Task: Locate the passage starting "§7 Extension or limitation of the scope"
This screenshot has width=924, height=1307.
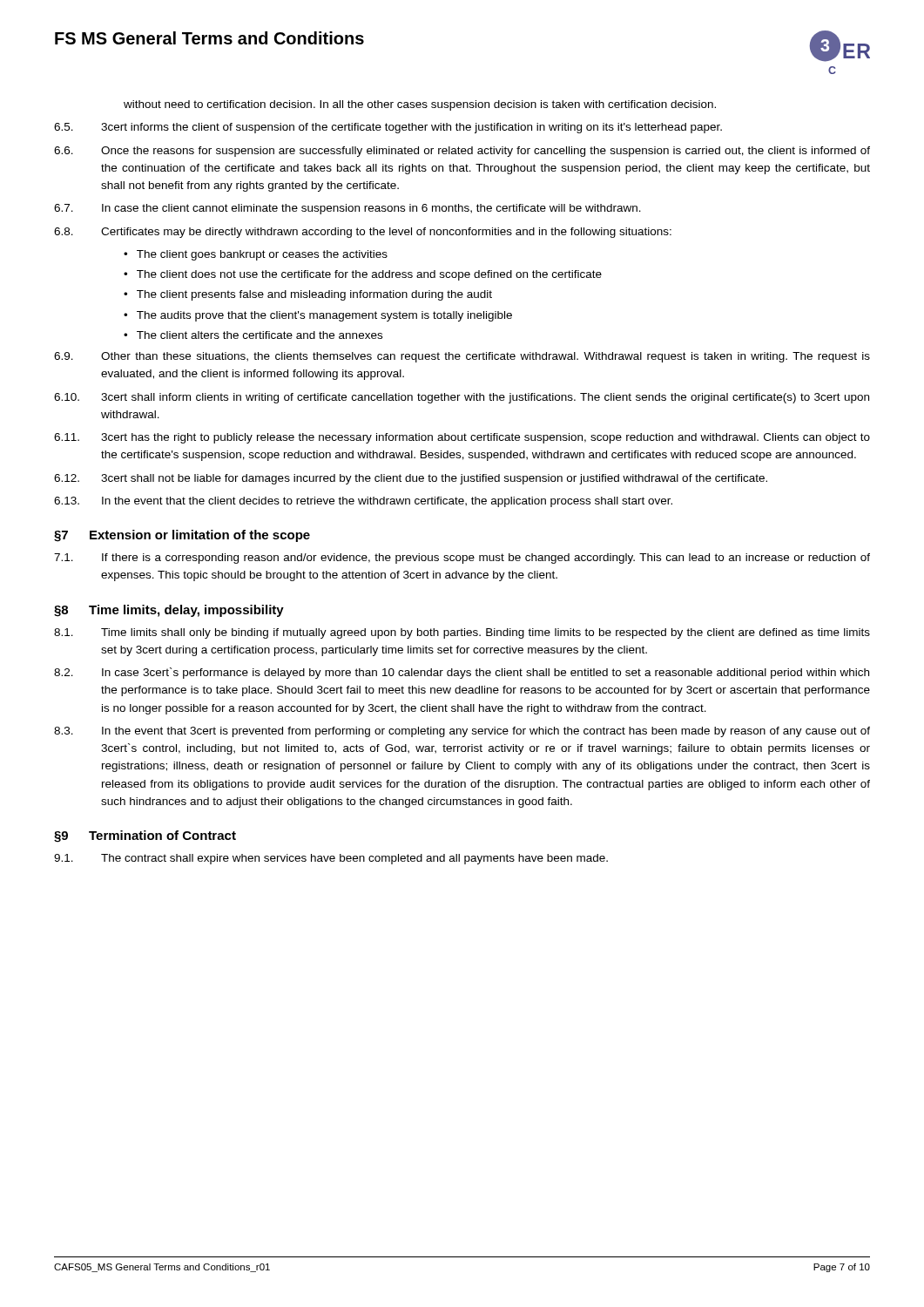Action: click(x=182, y=535)
